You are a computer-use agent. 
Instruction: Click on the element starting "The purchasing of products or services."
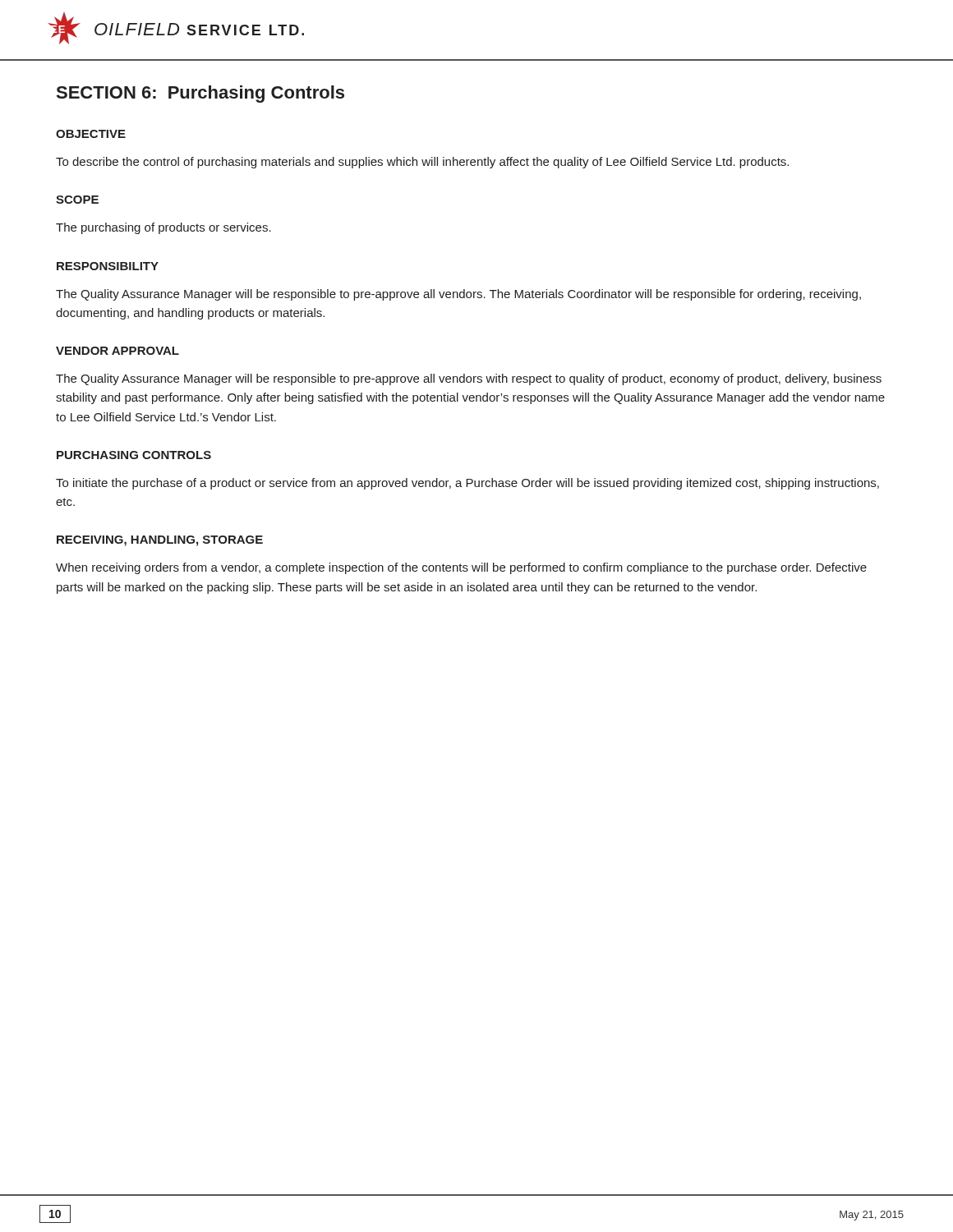coord(163,228)
